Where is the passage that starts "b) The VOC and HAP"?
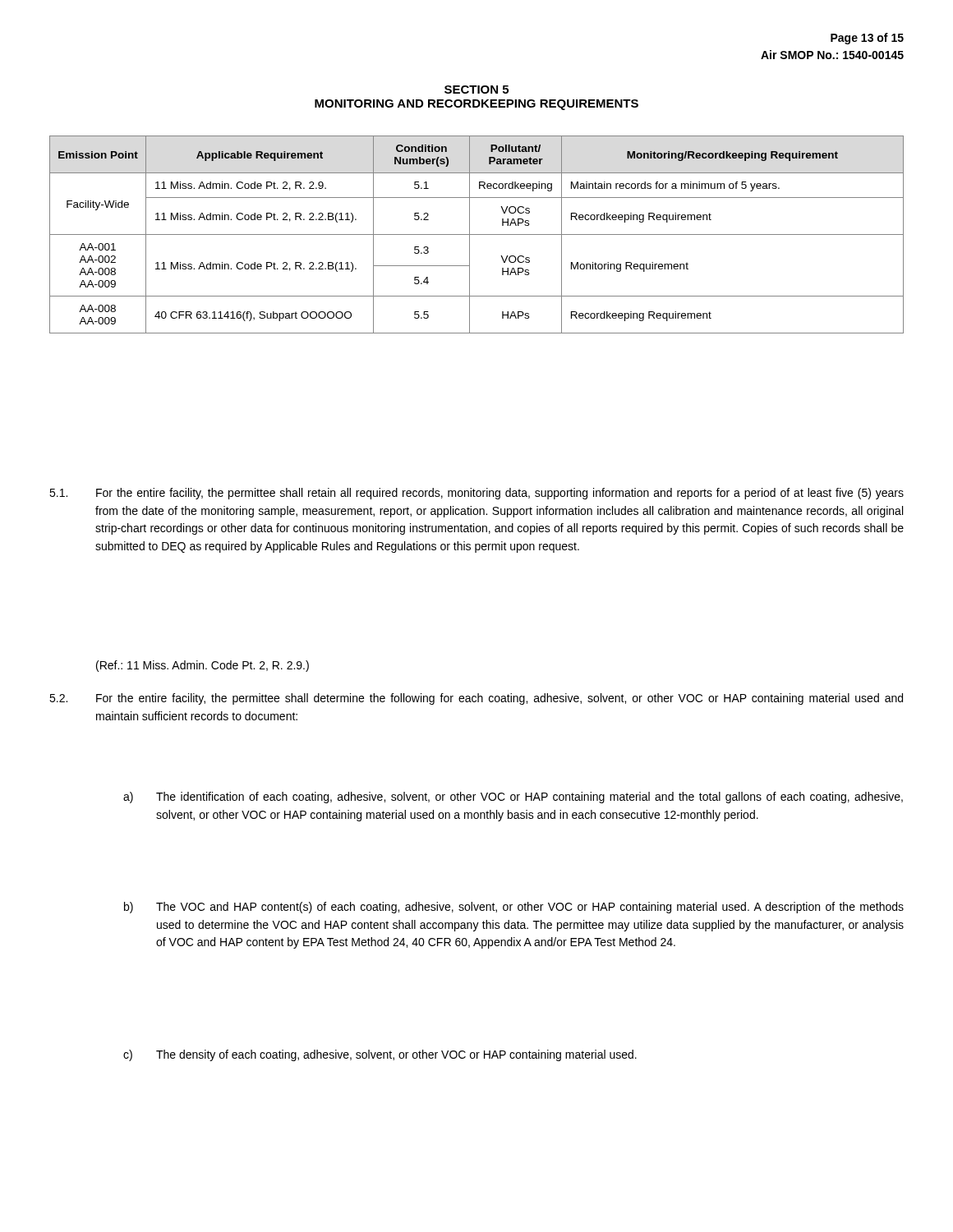The height and width of the screenshot is (1232, 953). pos(513,925)
